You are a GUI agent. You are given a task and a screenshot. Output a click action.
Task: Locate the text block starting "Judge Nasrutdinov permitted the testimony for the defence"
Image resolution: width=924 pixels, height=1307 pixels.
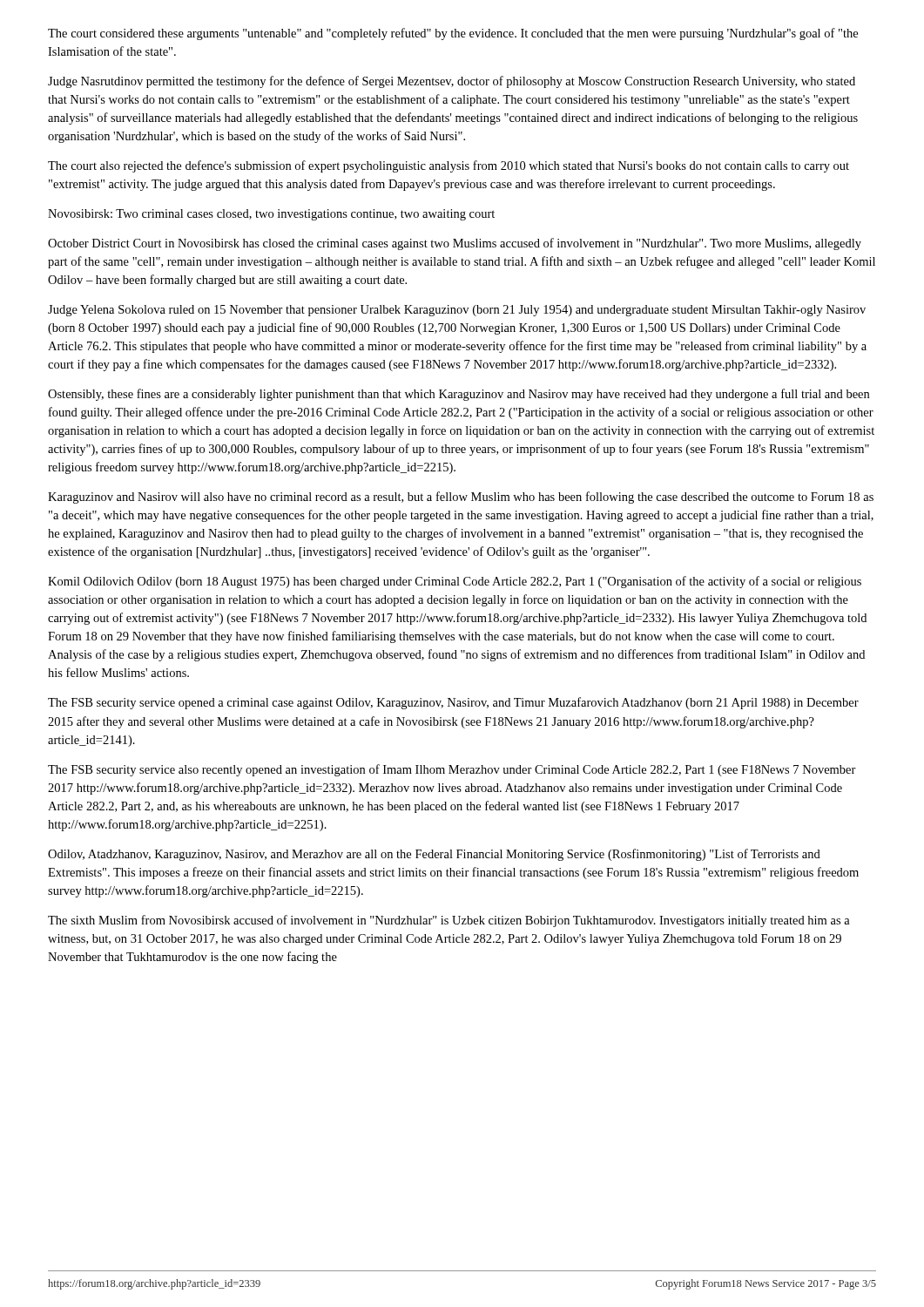(453, 109)
